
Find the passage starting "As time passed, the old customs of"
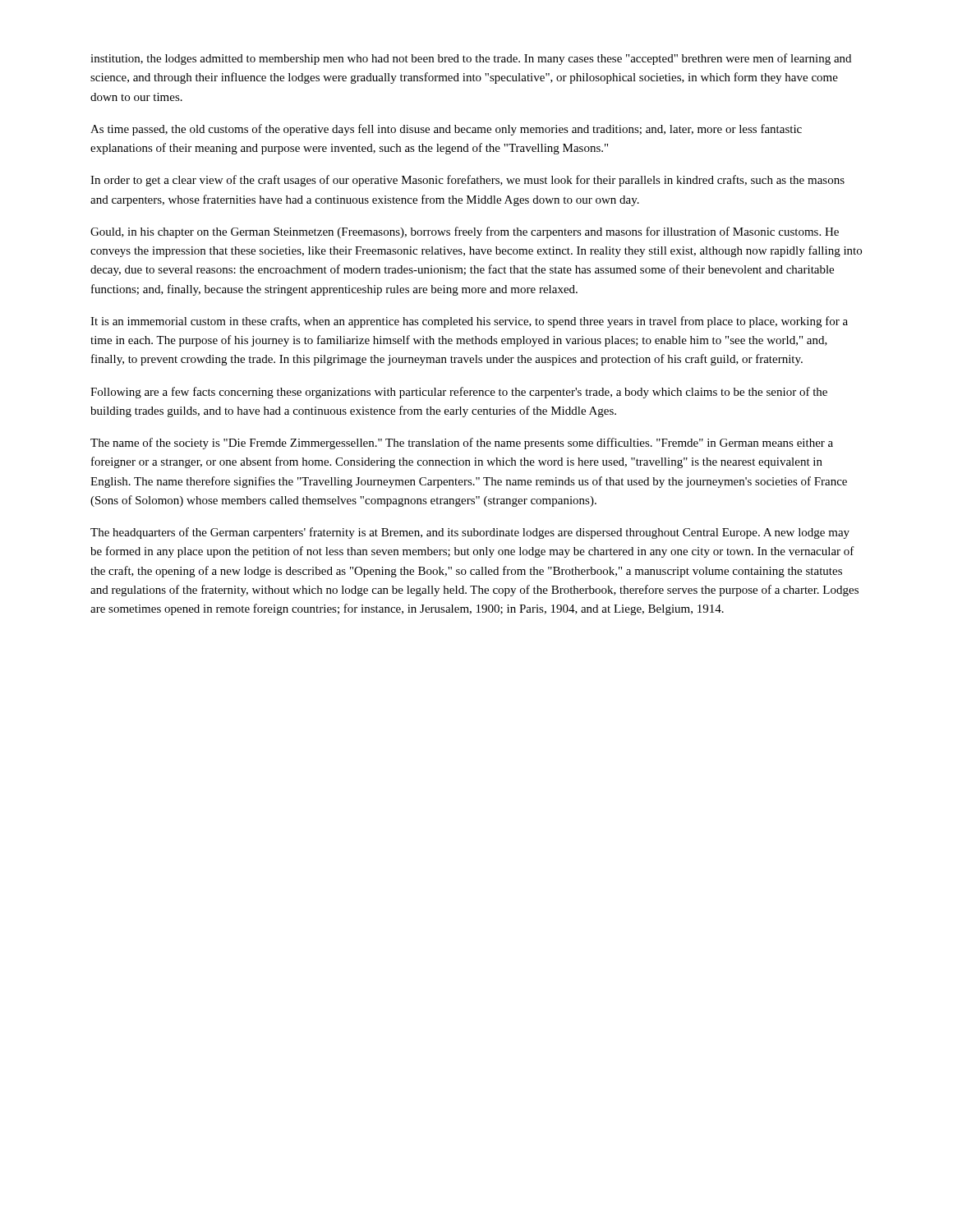[446, 138]
